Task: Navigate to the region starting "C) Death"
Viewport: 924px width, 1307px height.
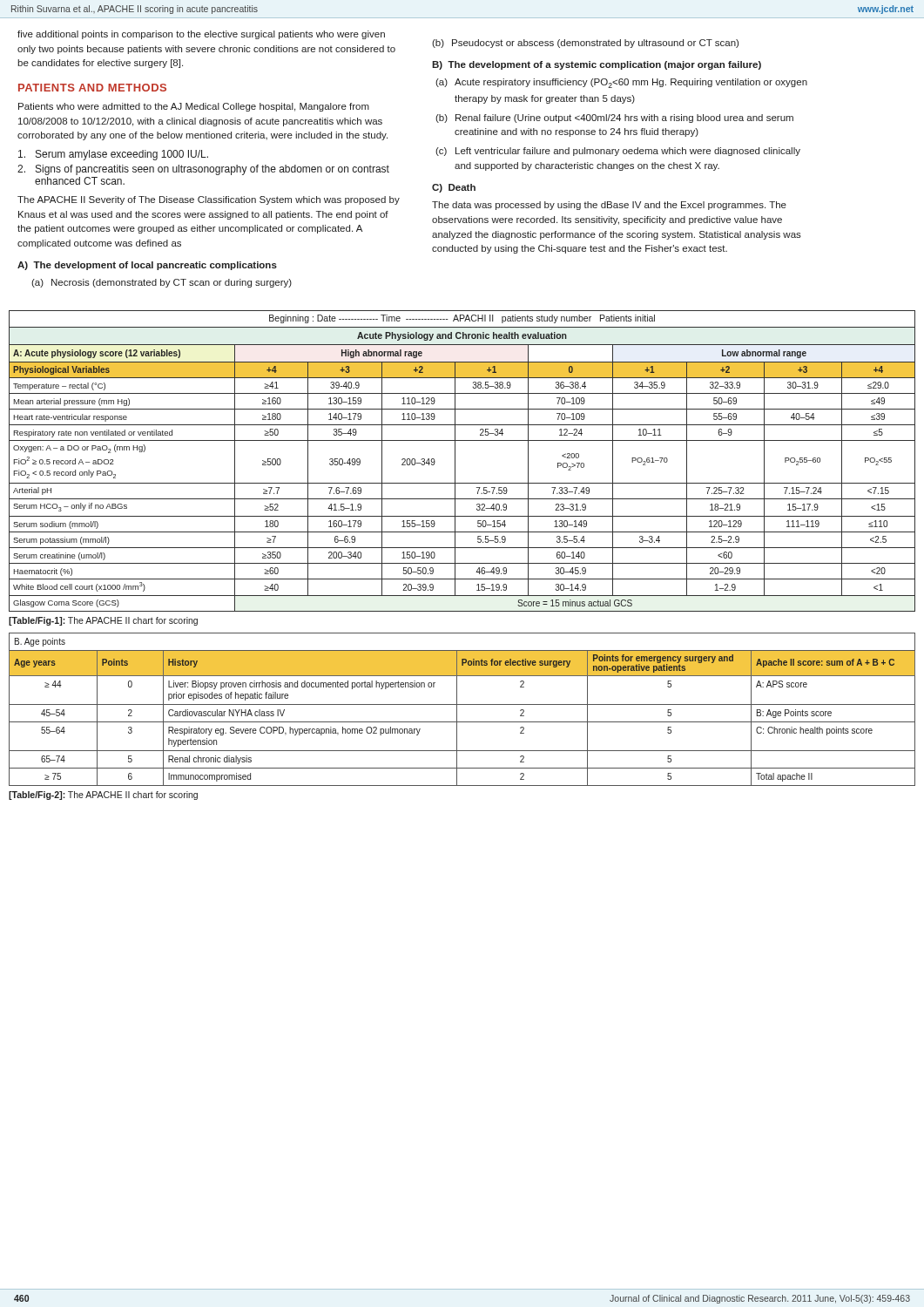Action: 454,188
